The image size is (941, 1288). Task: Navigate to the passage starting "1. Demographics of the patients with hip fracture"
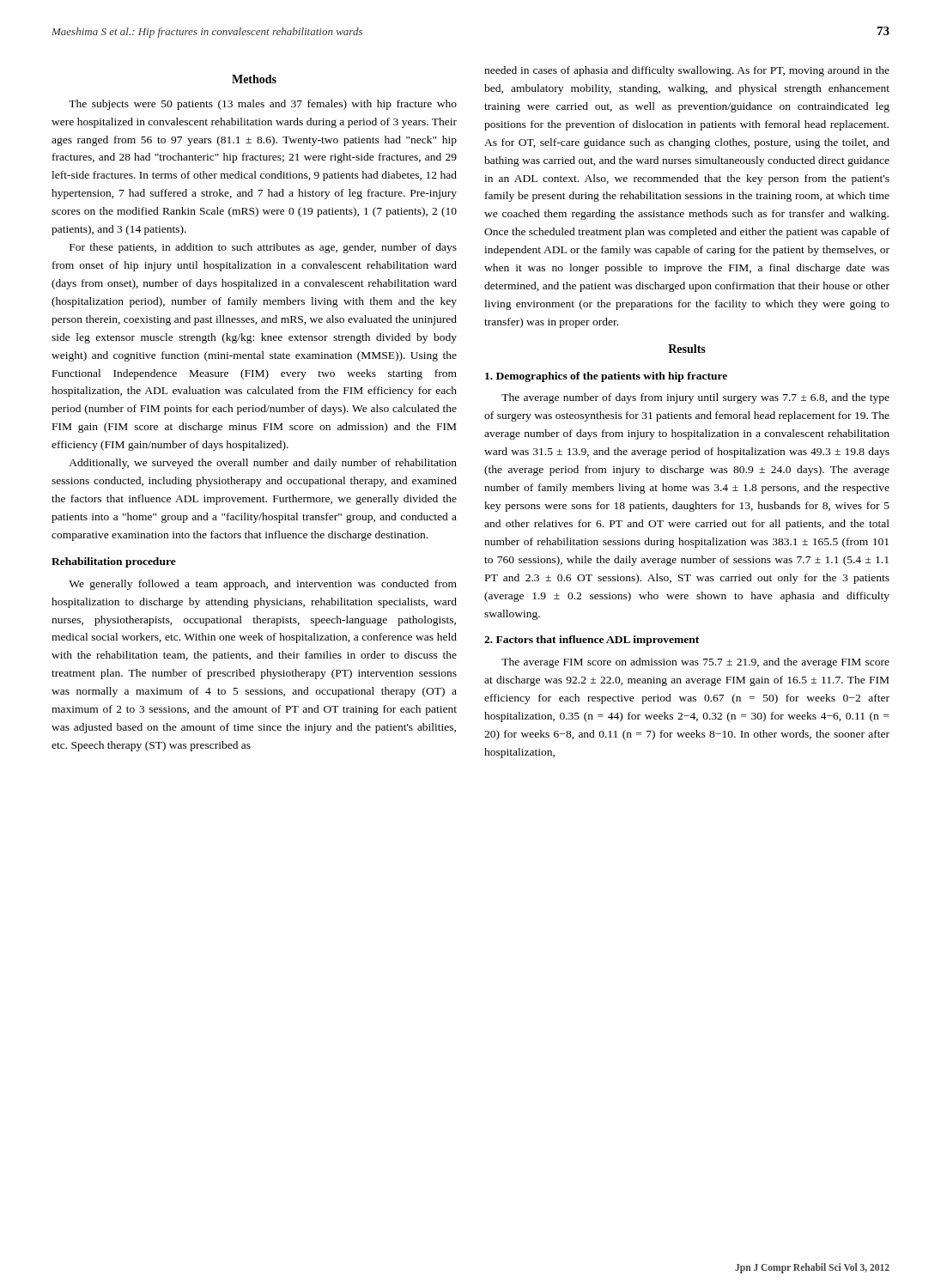[606, 375]
